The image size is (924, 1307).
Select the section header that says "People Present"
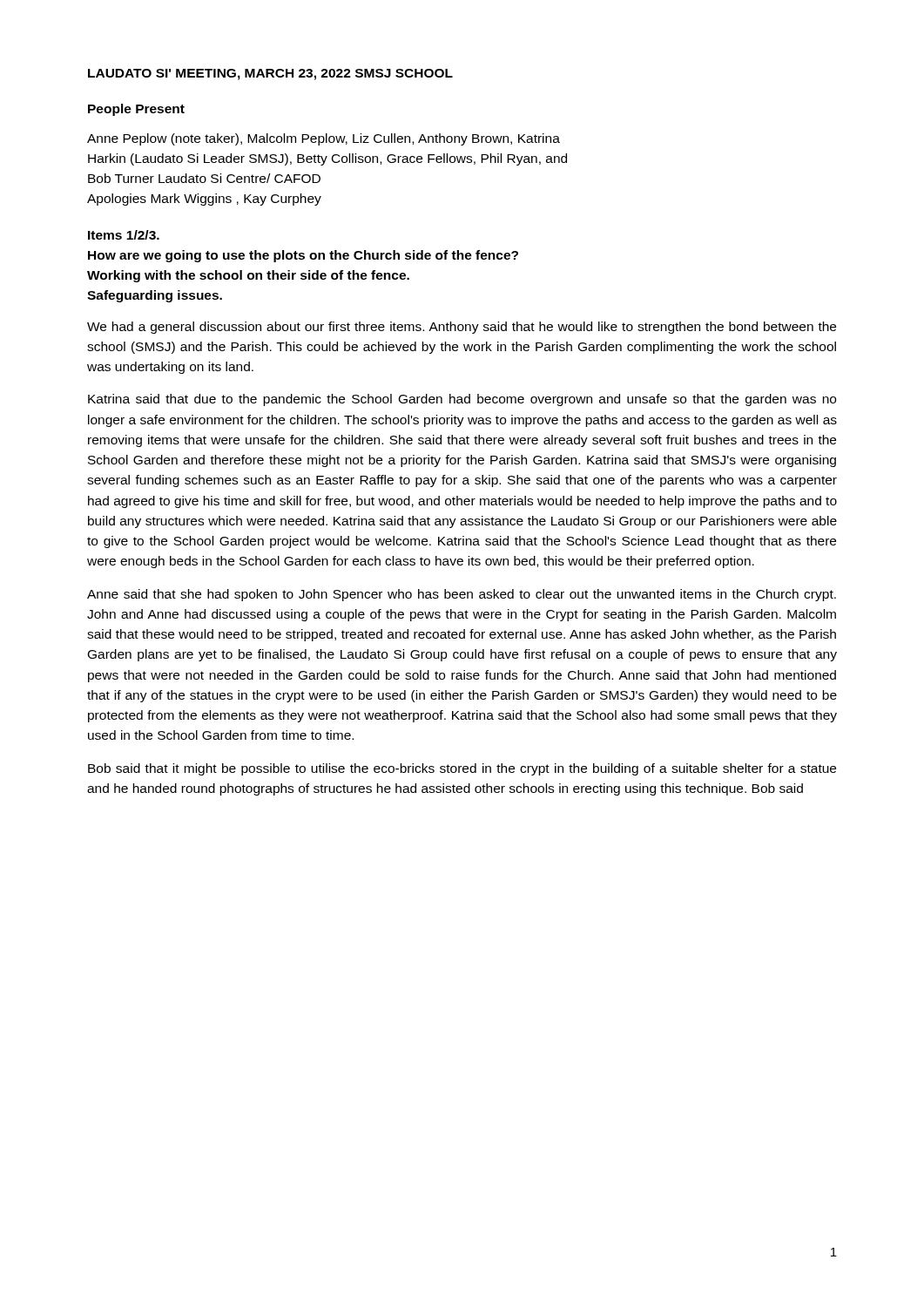[x=136, y=110]
